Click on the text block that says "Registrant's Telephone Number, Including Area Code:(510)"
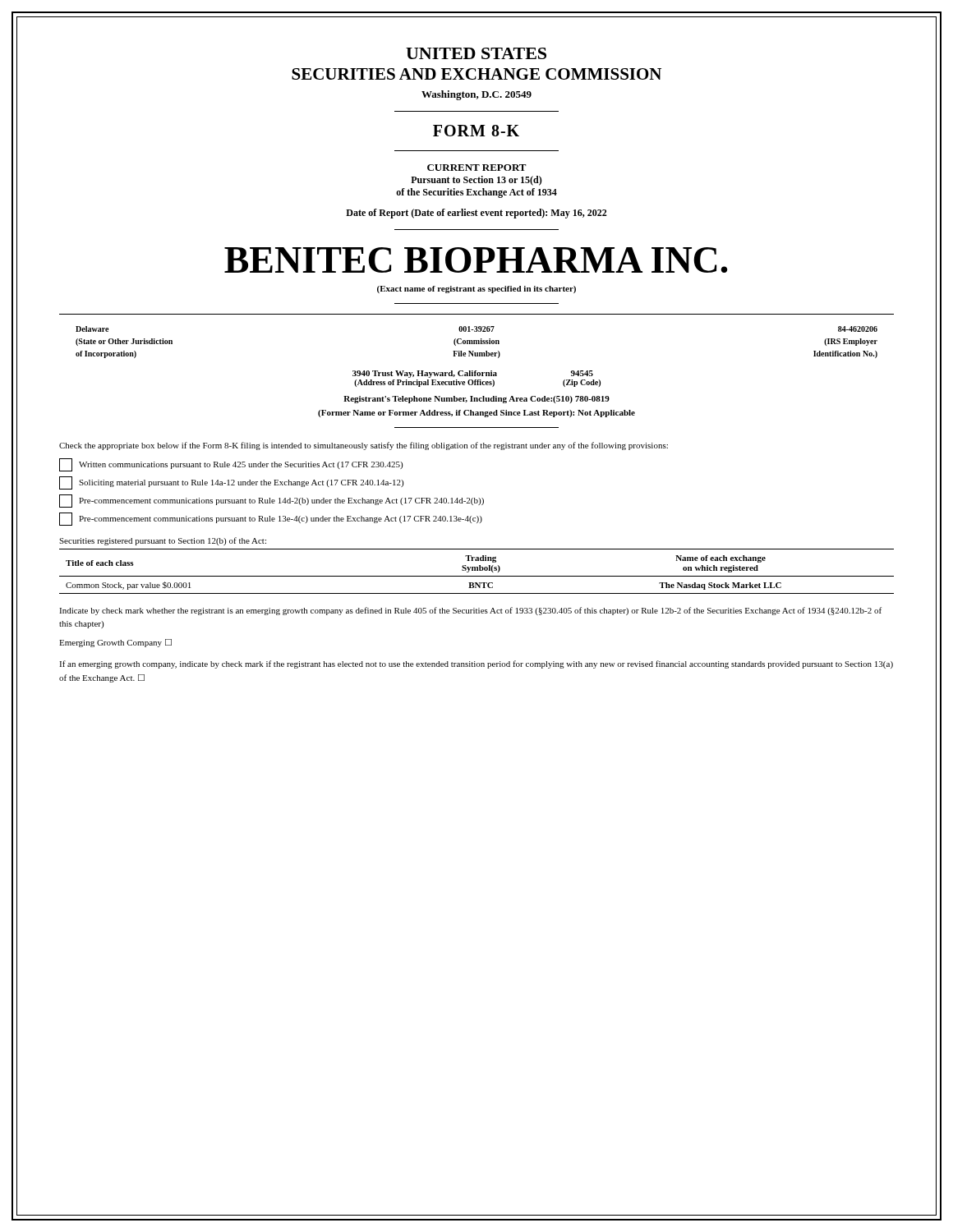The image size is (953, 1232). [x=476, y=398]
